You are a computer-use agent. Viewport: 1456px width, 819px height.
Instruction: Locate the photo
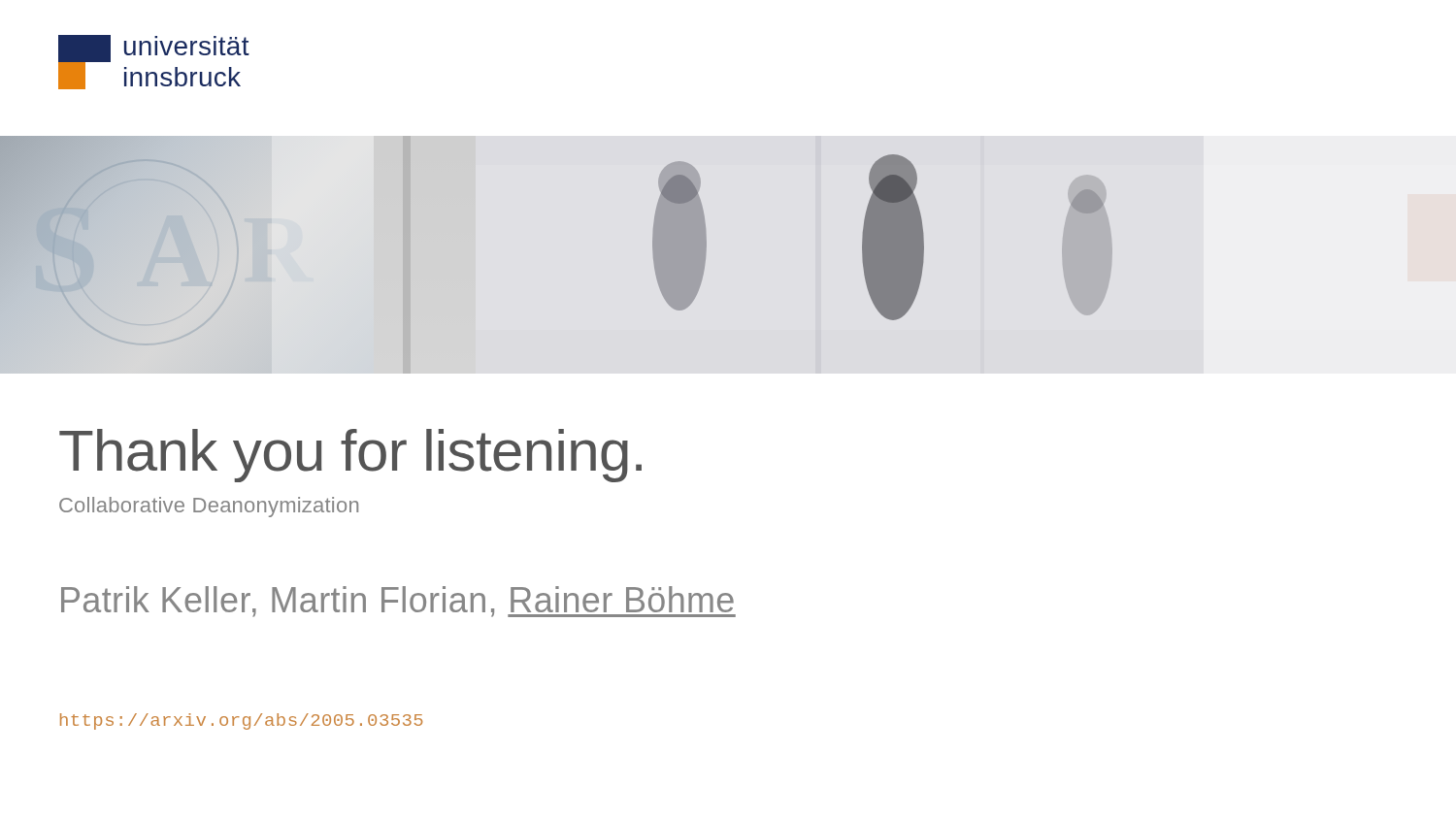coord(728,255)
